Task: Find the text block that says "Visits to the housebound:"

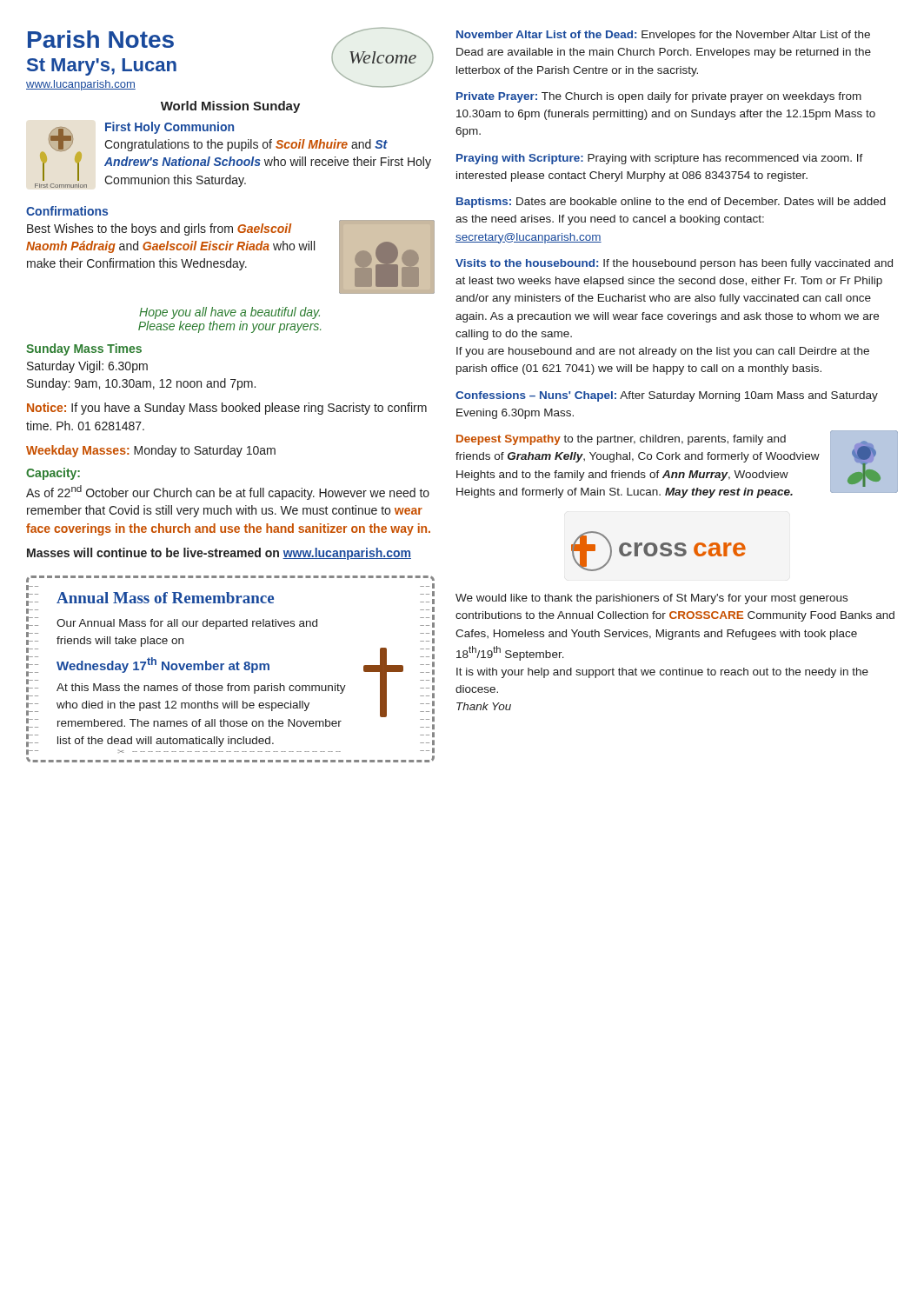Action: point(675,316)
